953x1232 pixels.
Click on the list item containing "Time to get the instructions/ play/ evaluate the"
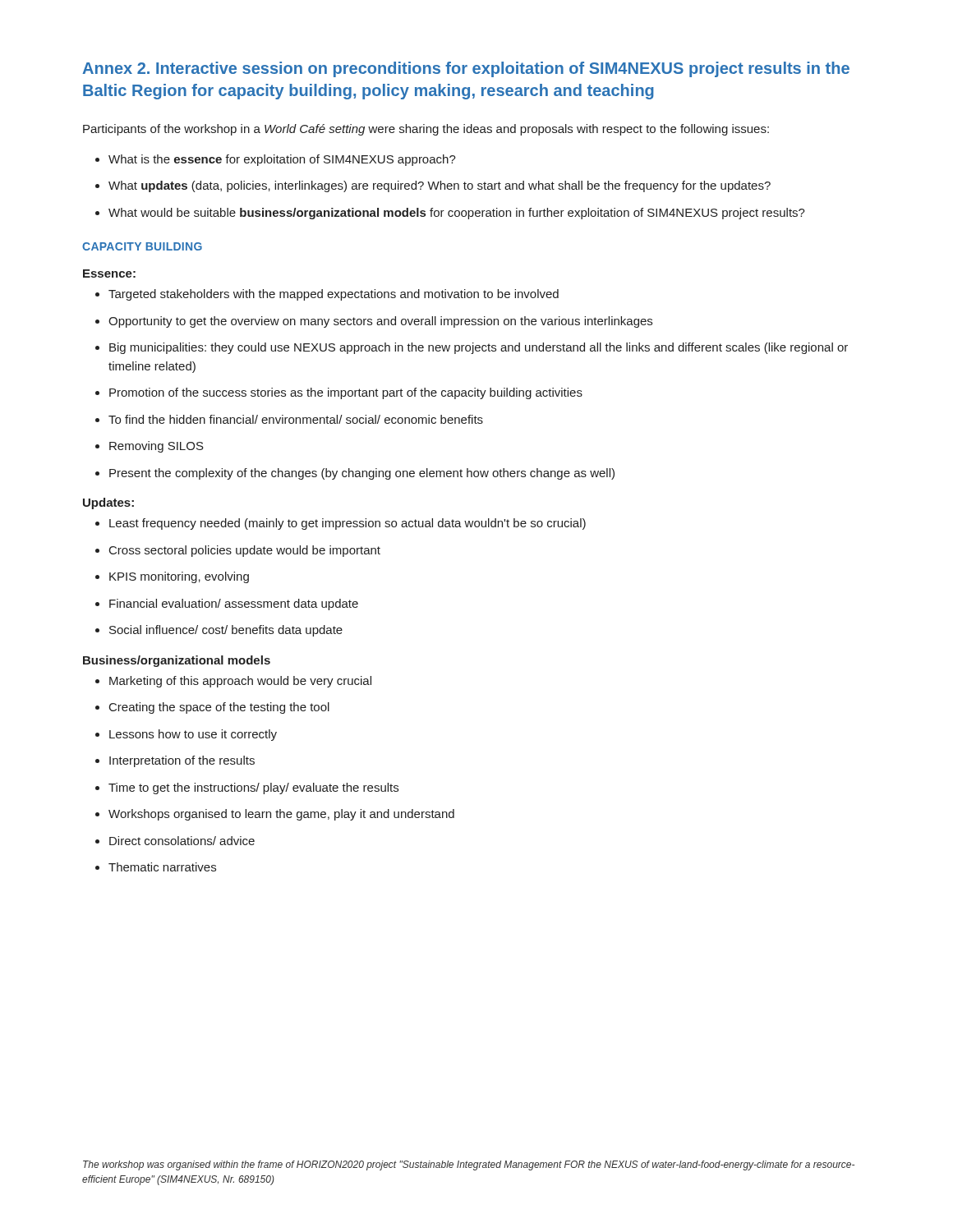pos(247,788)
